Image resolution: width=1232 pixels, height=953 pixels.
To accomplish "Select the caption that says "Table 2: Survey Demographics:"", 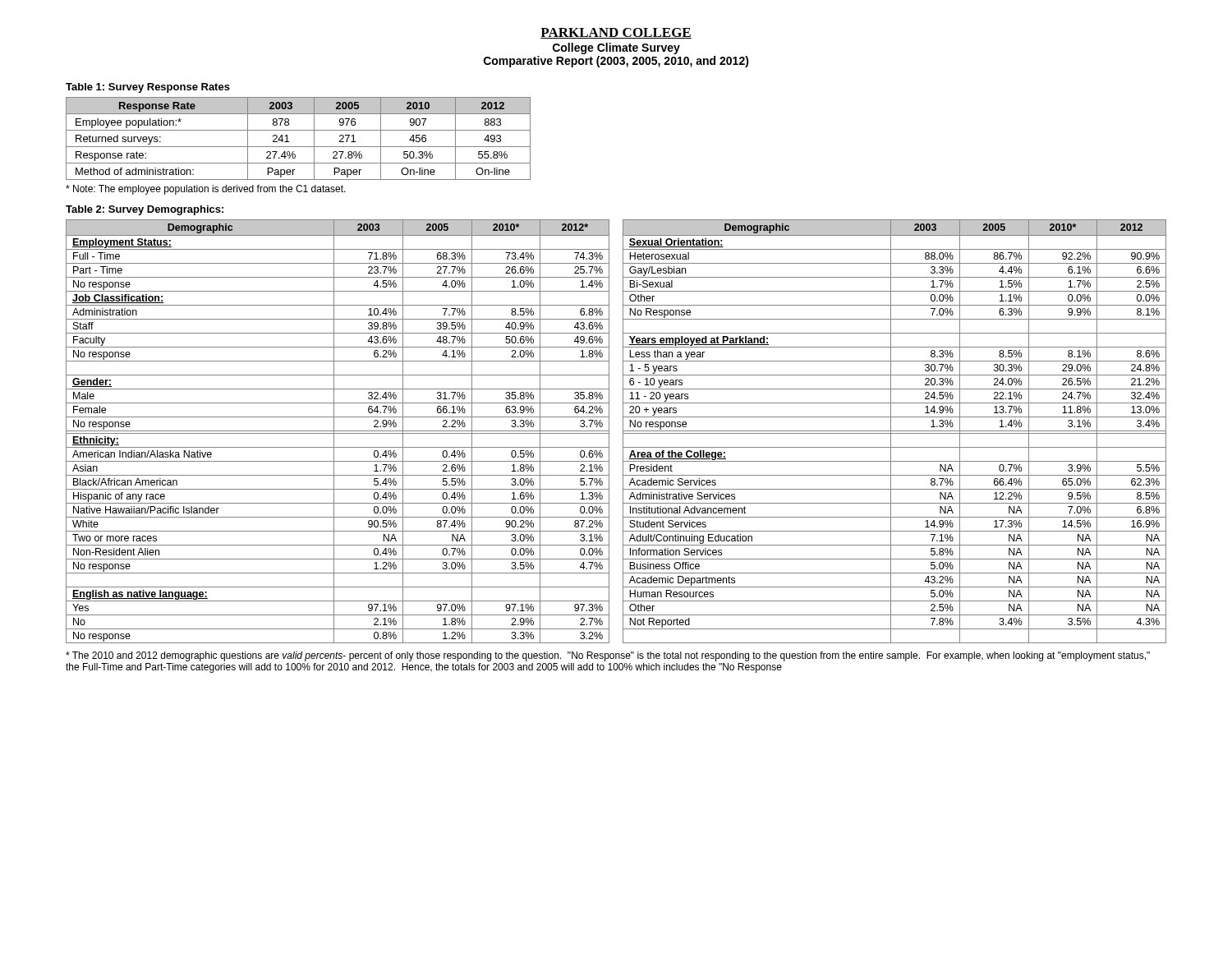I will 145,209.
